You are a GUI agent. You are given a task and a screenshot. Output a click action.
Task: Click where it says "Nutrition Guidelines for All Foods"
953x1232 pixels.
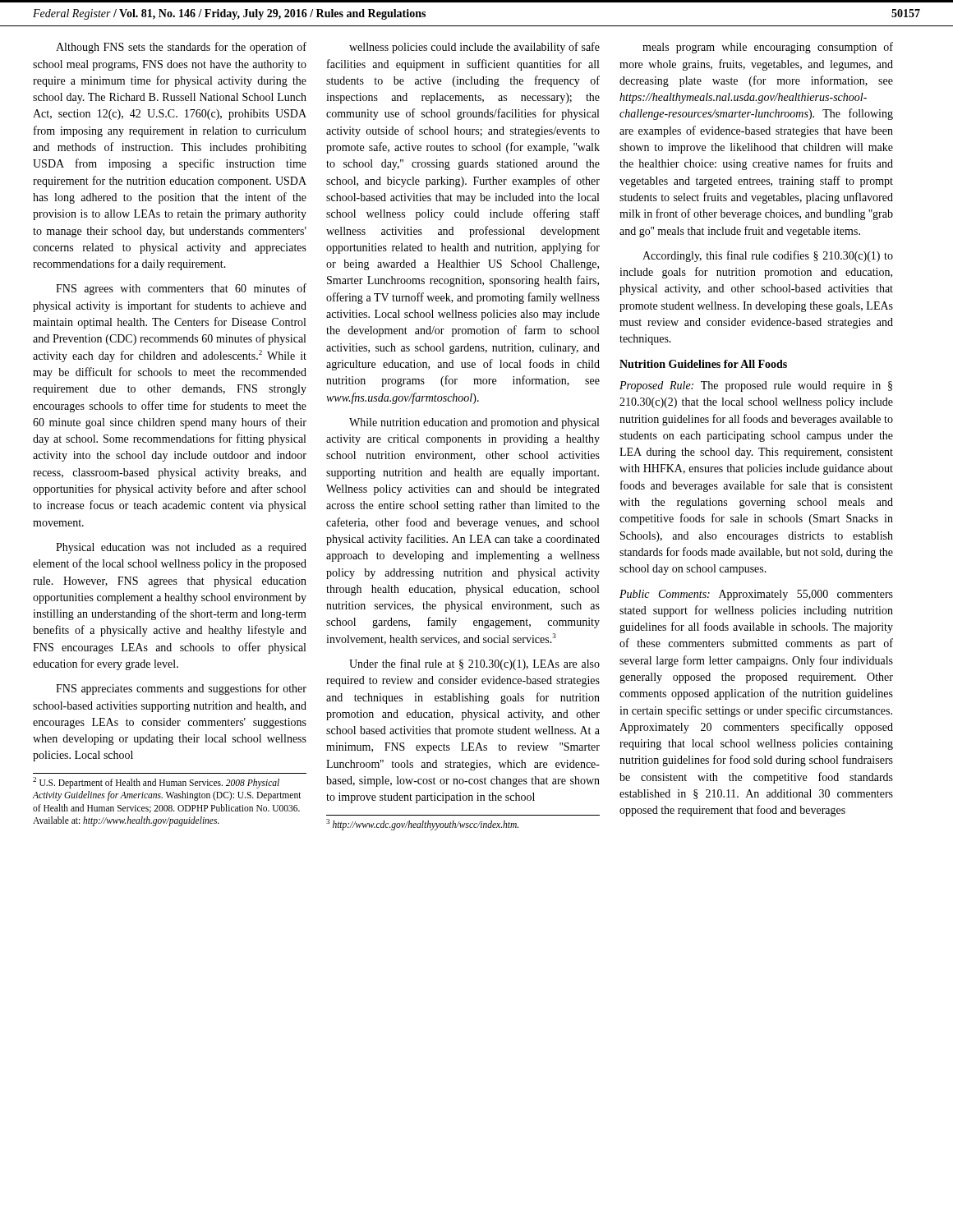[703, 364]
